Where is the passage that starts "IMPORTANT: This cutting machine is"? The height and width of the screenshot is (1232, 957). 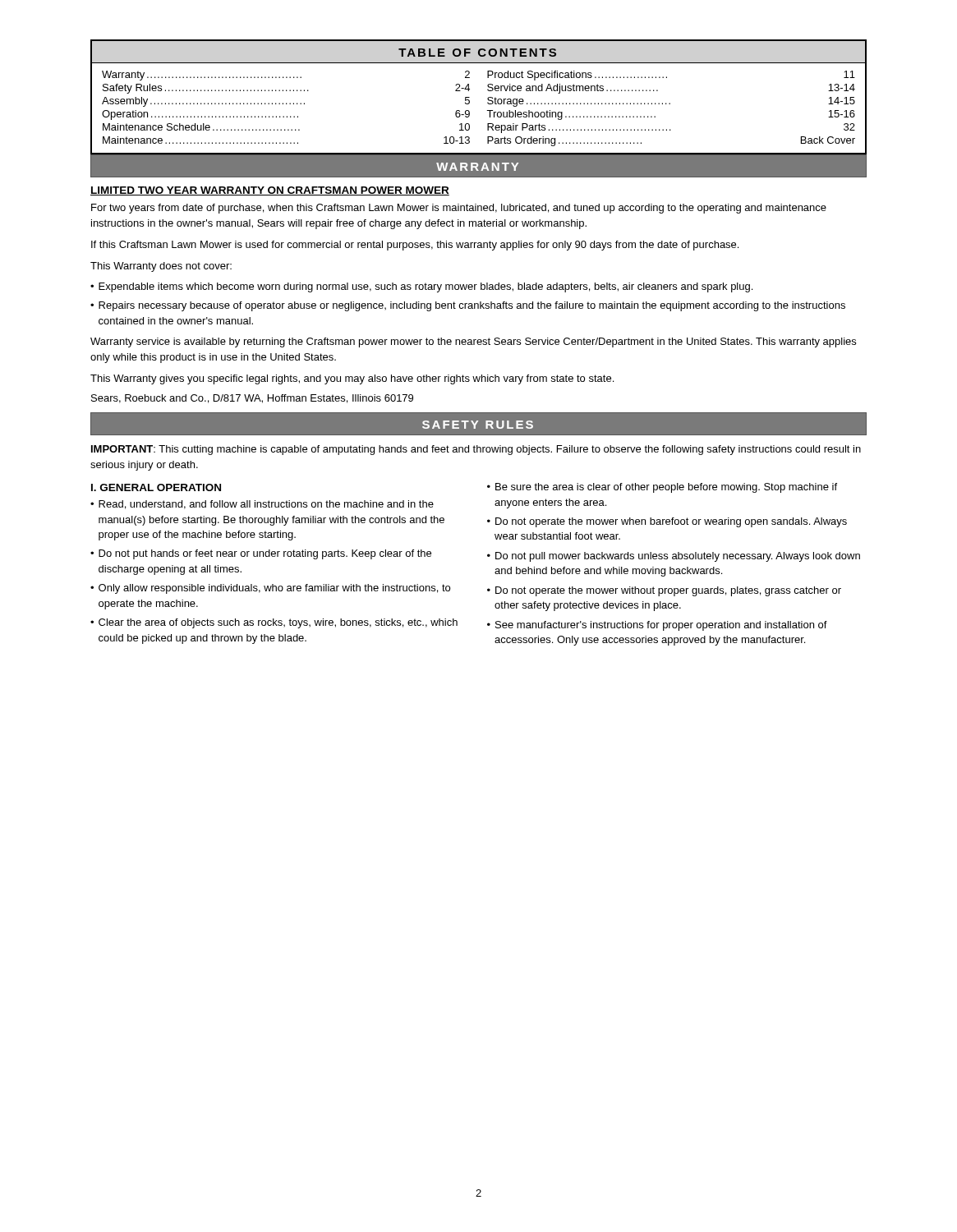click(x=476, y=457)
